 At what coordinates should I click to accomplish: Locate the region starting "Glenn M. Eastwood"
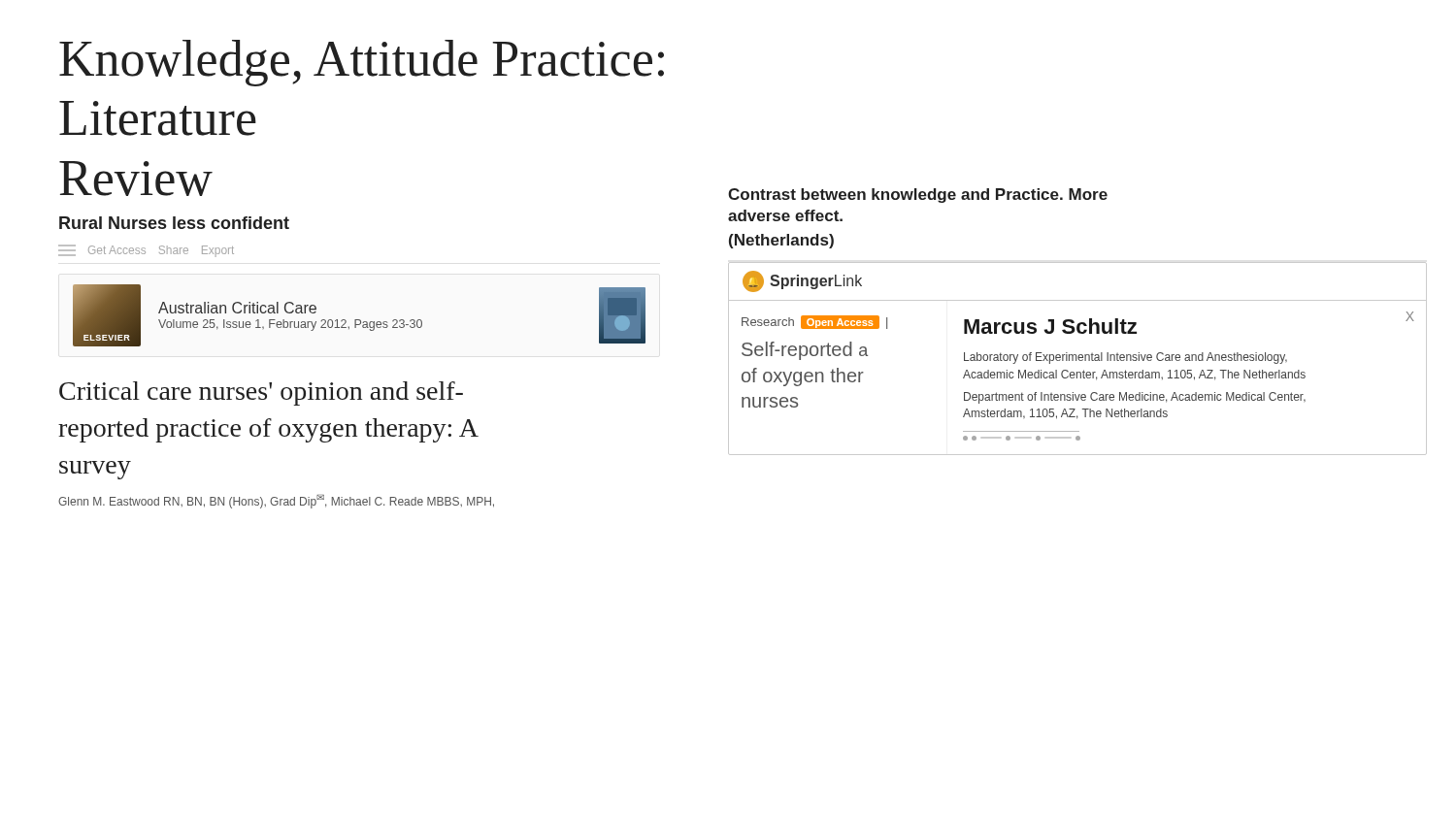[x=277, y=501]
